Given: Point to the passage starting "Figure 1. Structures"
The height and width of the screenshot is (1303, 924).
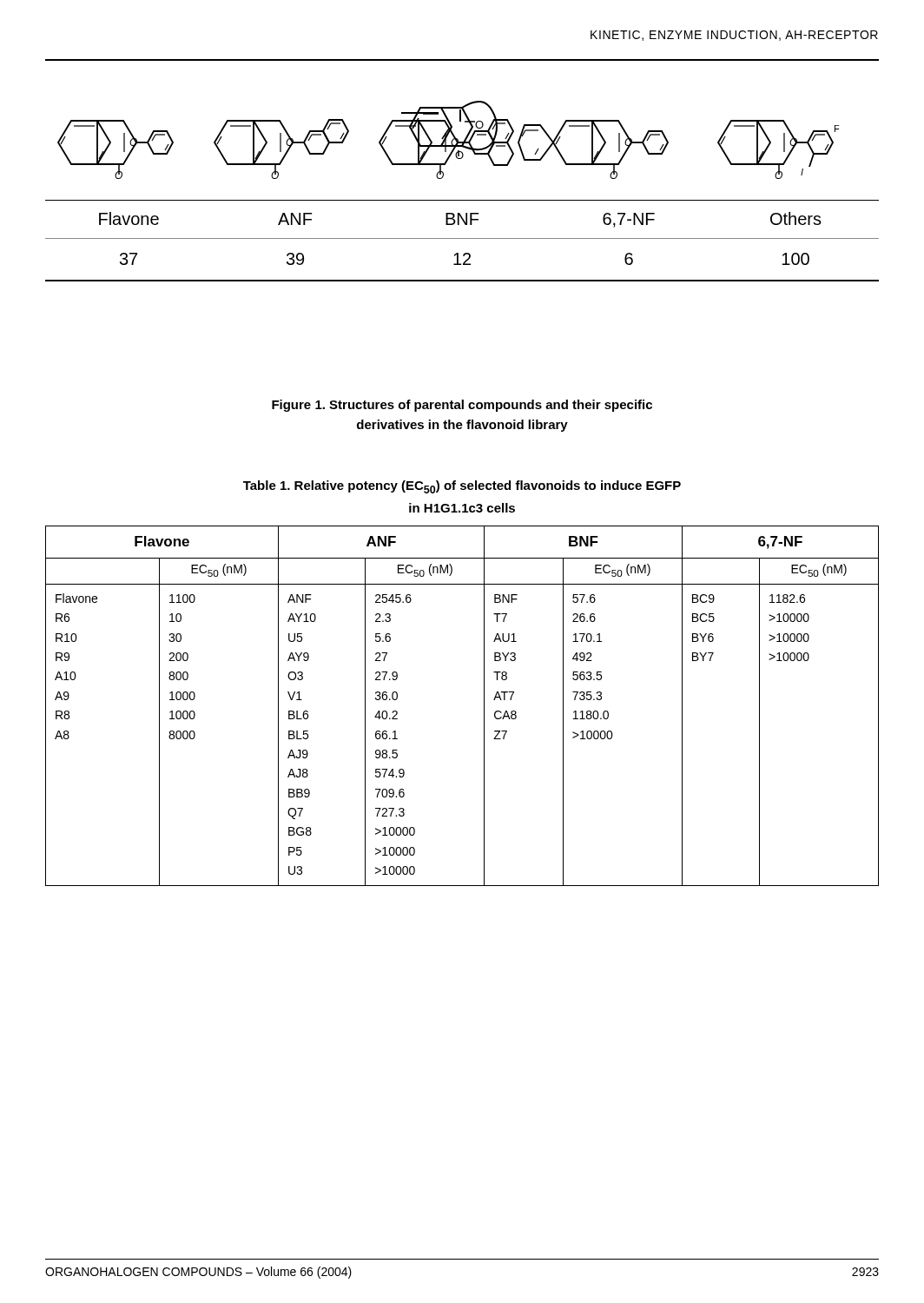Looking at the screenshot, I should [x=462, y=414].
